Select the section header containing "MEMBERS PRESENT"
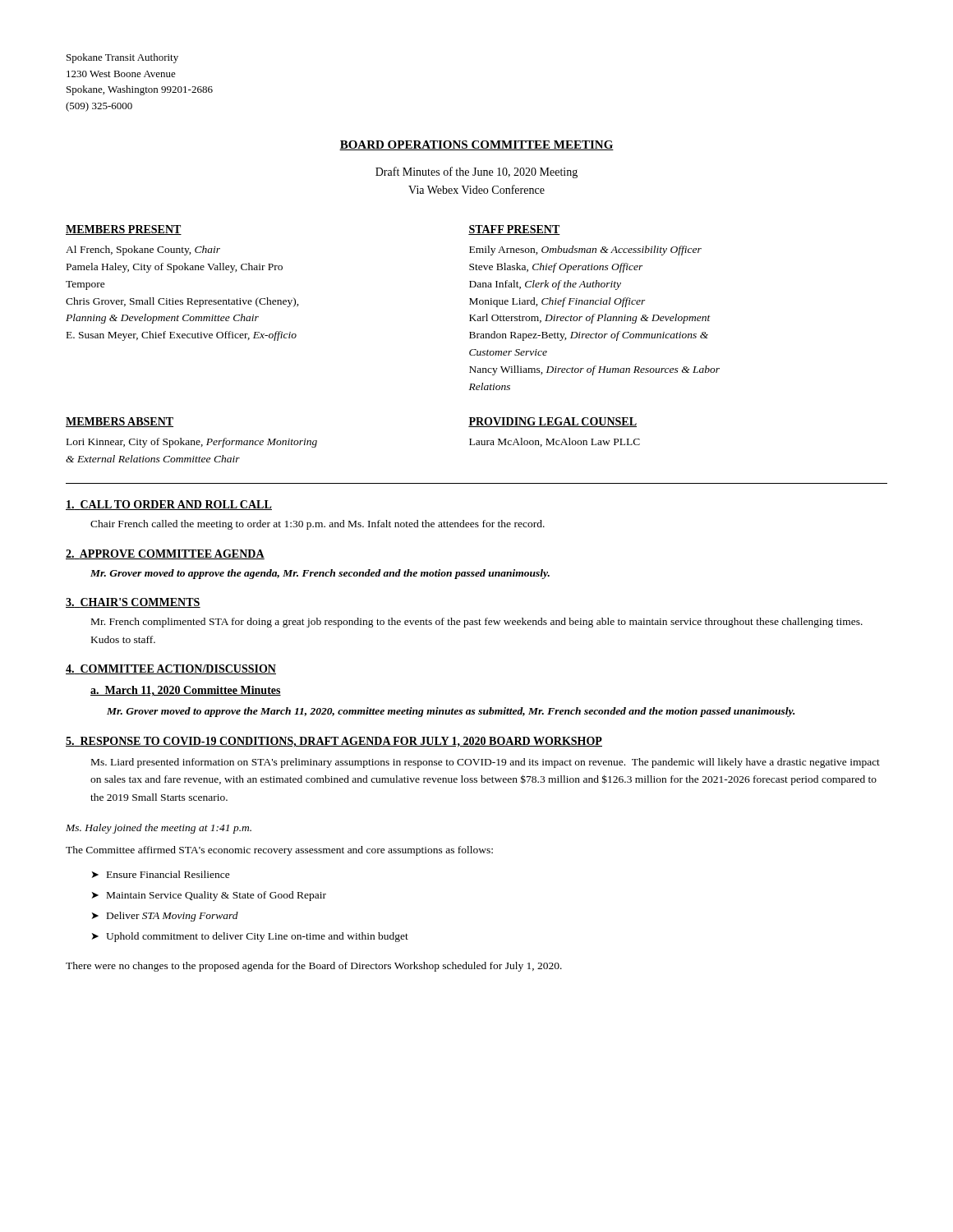The height and width of the screenshot is (1232, 953). pos(123,229)
